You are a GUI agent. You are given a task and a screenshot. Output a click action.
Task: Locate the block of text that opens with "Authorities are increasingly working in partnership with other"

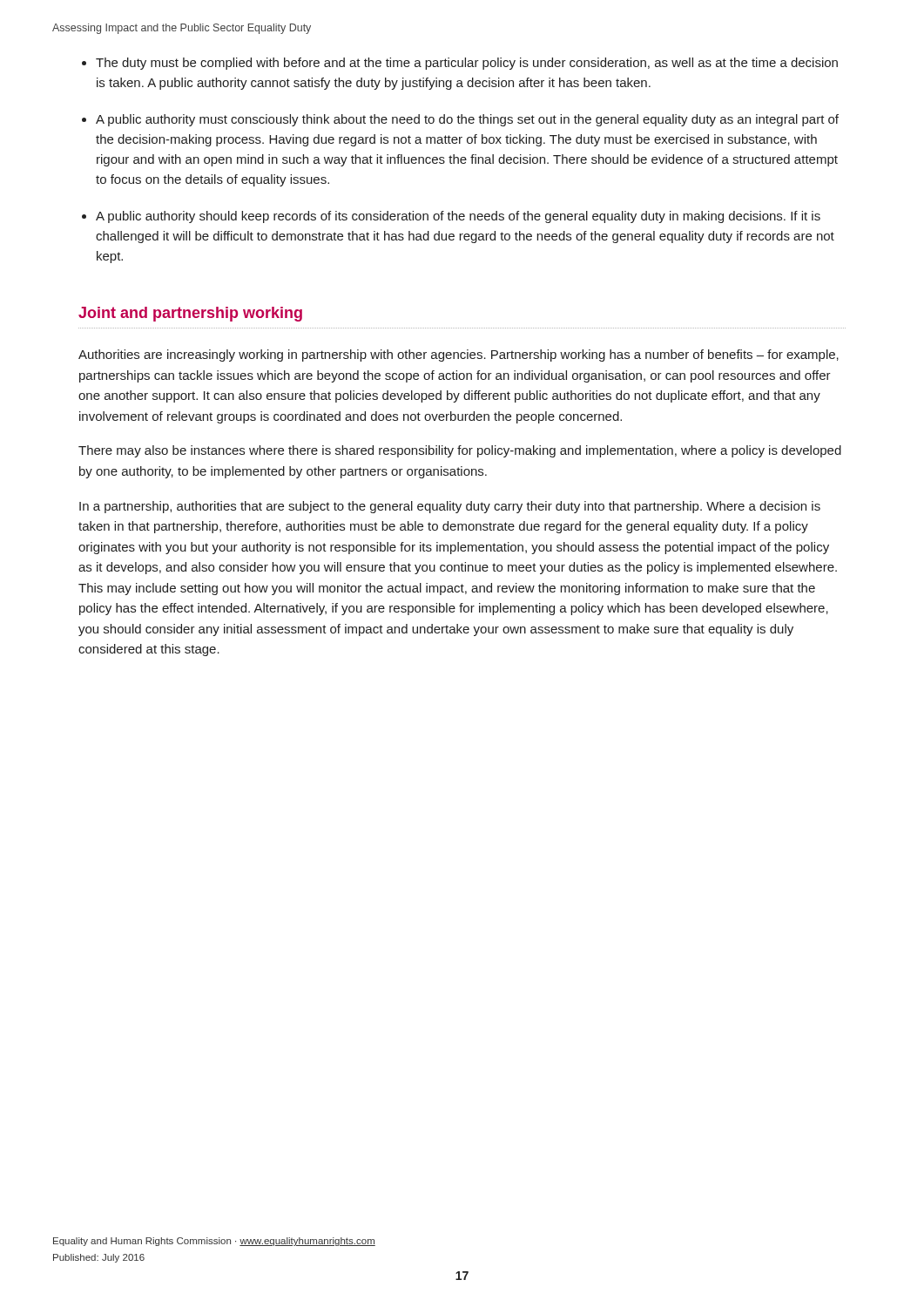click(x=459, y=385)
